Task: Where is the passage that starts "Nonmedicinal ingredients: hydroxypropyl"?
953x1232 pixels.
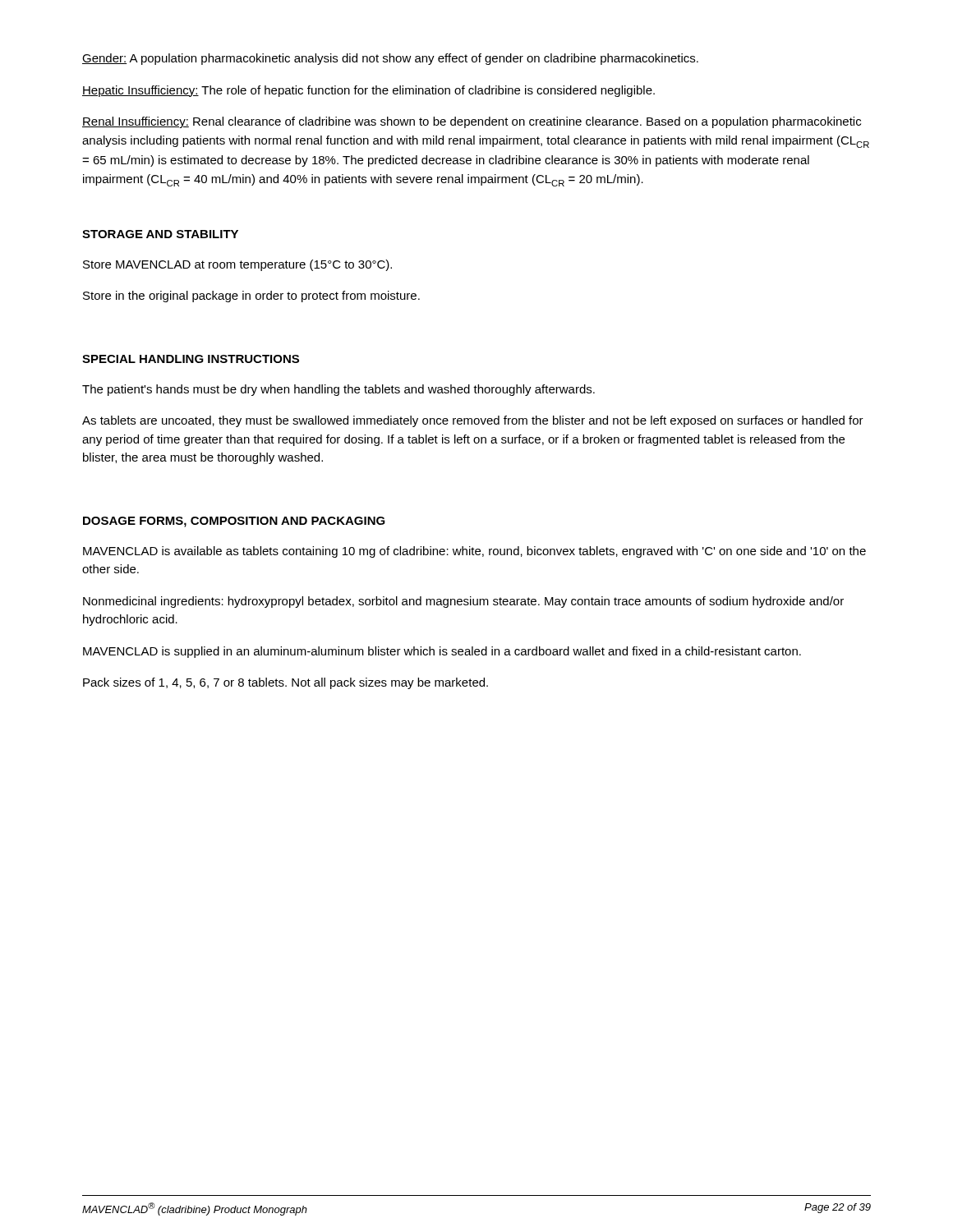Action: coord(476,610)
